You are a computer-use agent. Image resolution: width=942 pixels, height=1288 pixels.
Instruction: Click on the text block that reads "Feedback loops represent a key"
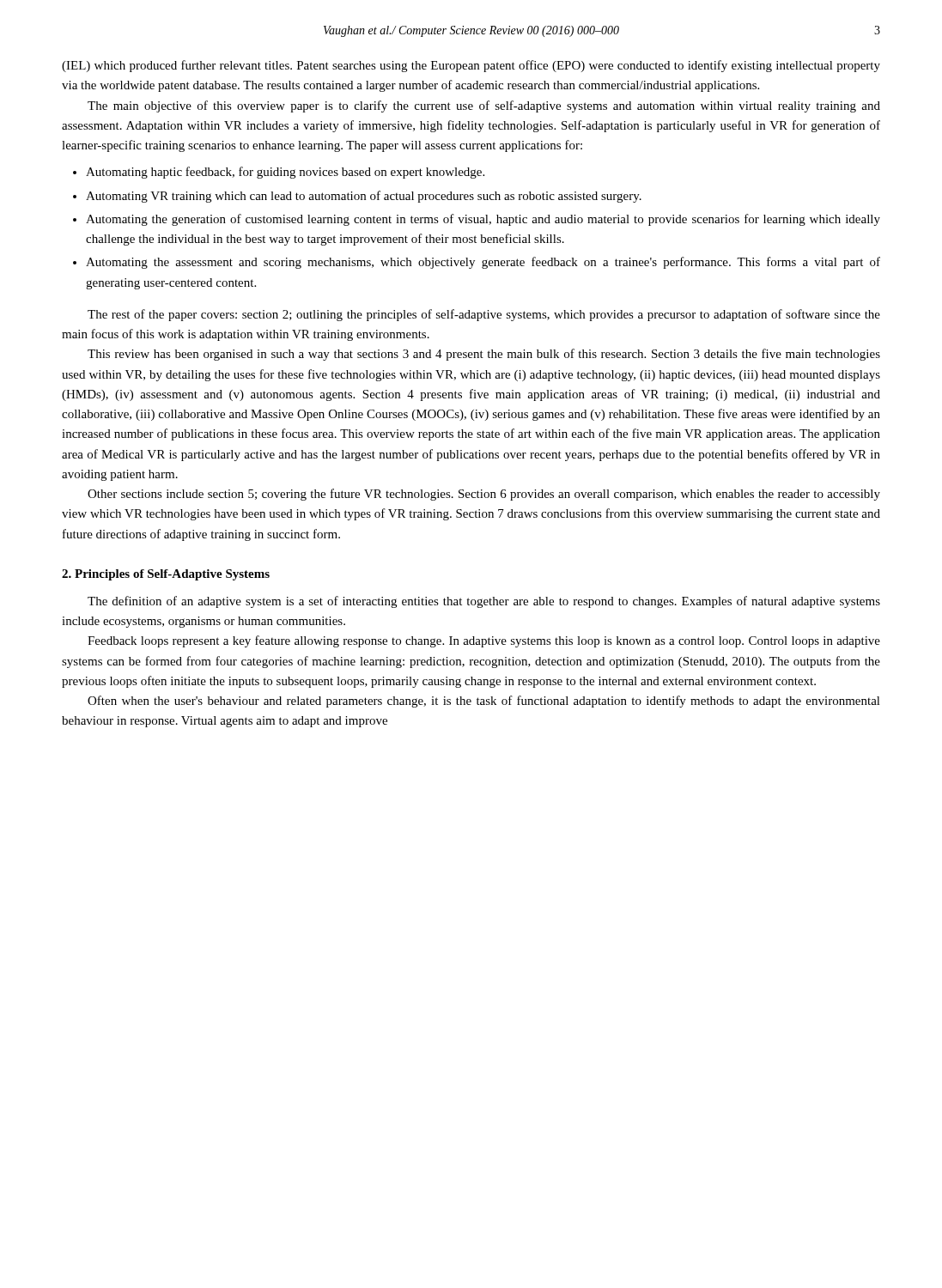tap(471, 661)
